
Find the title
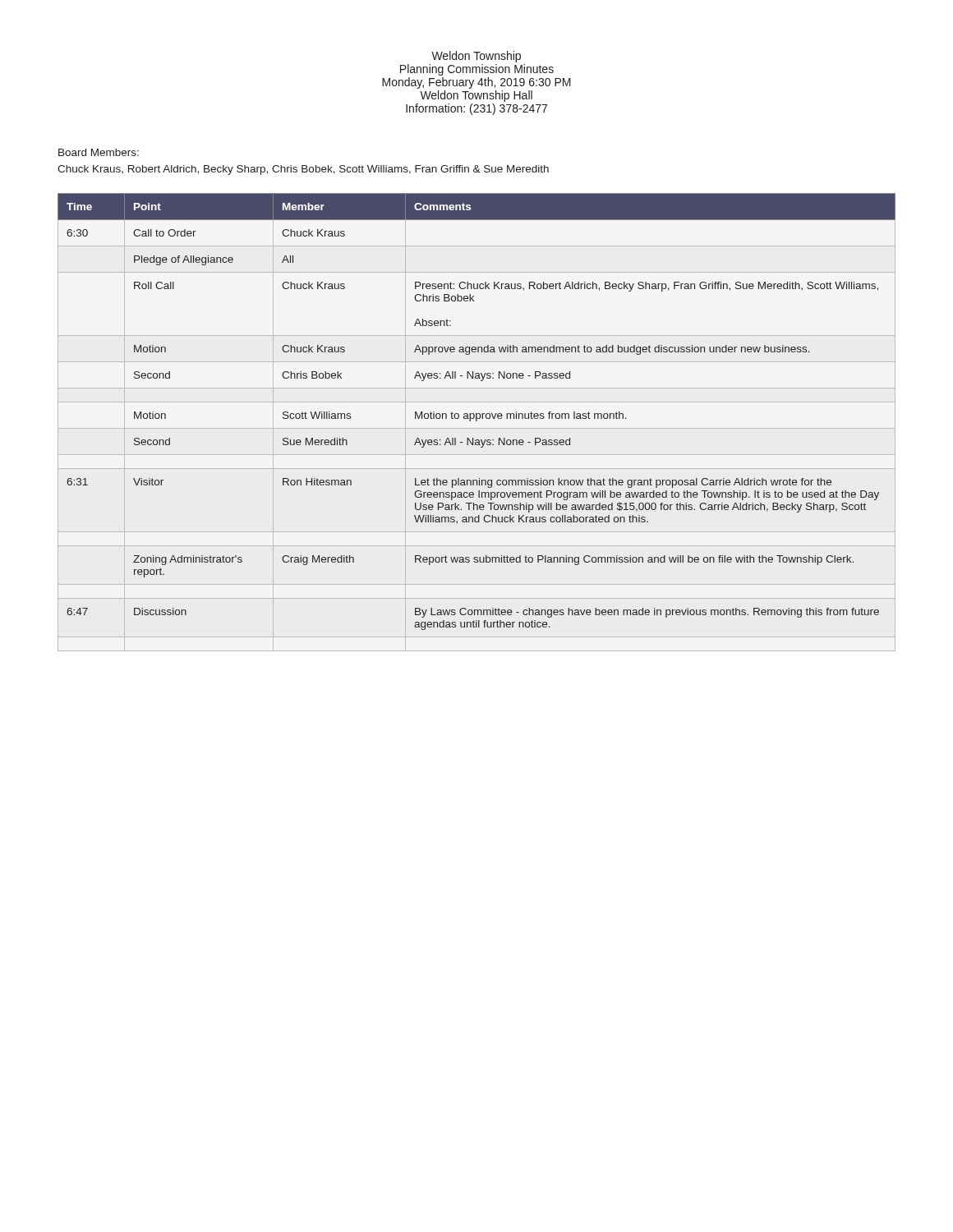pyautogui.click(x=476, y=82)
